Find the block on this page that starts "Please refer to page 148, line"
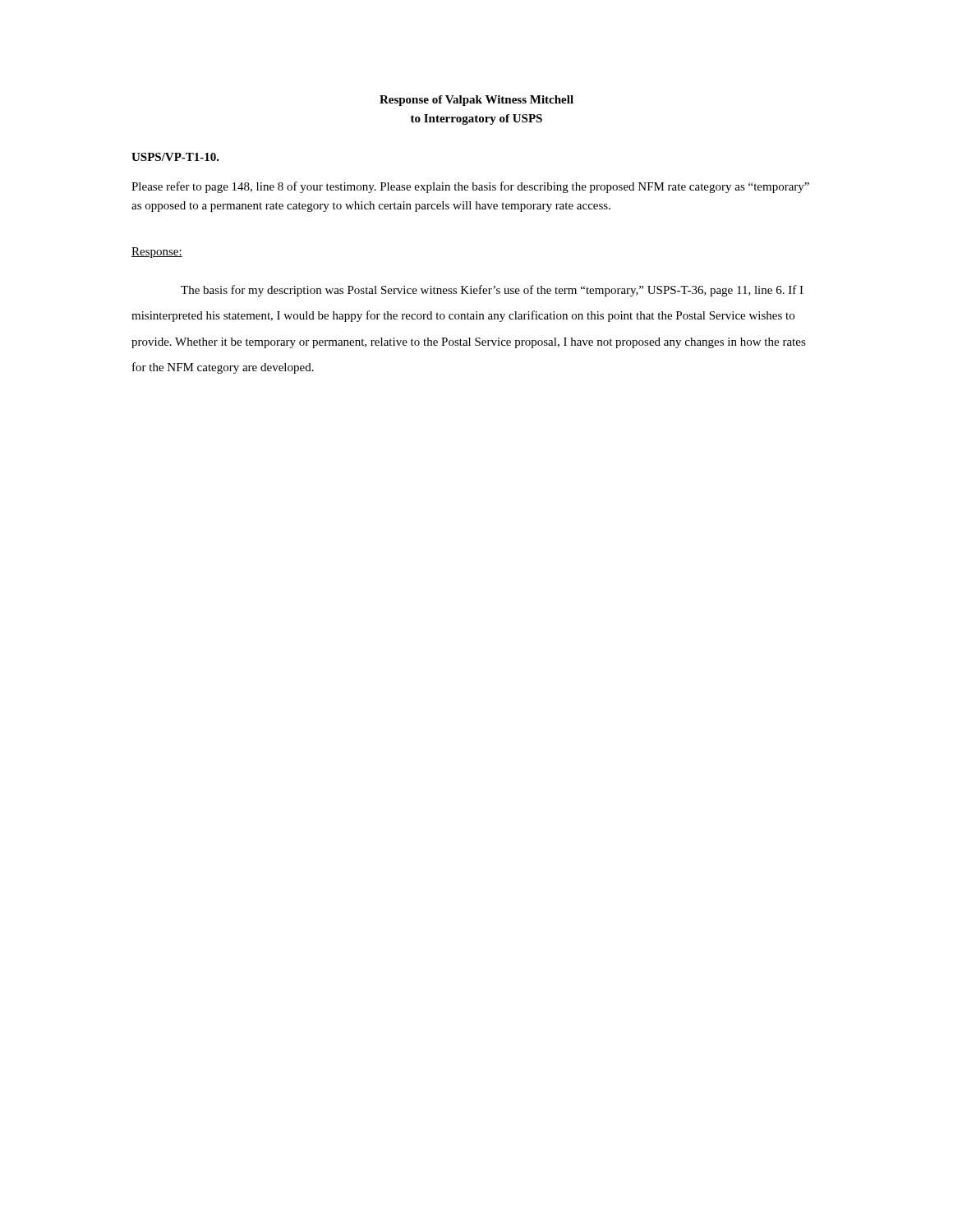 [x=470, y=196]
